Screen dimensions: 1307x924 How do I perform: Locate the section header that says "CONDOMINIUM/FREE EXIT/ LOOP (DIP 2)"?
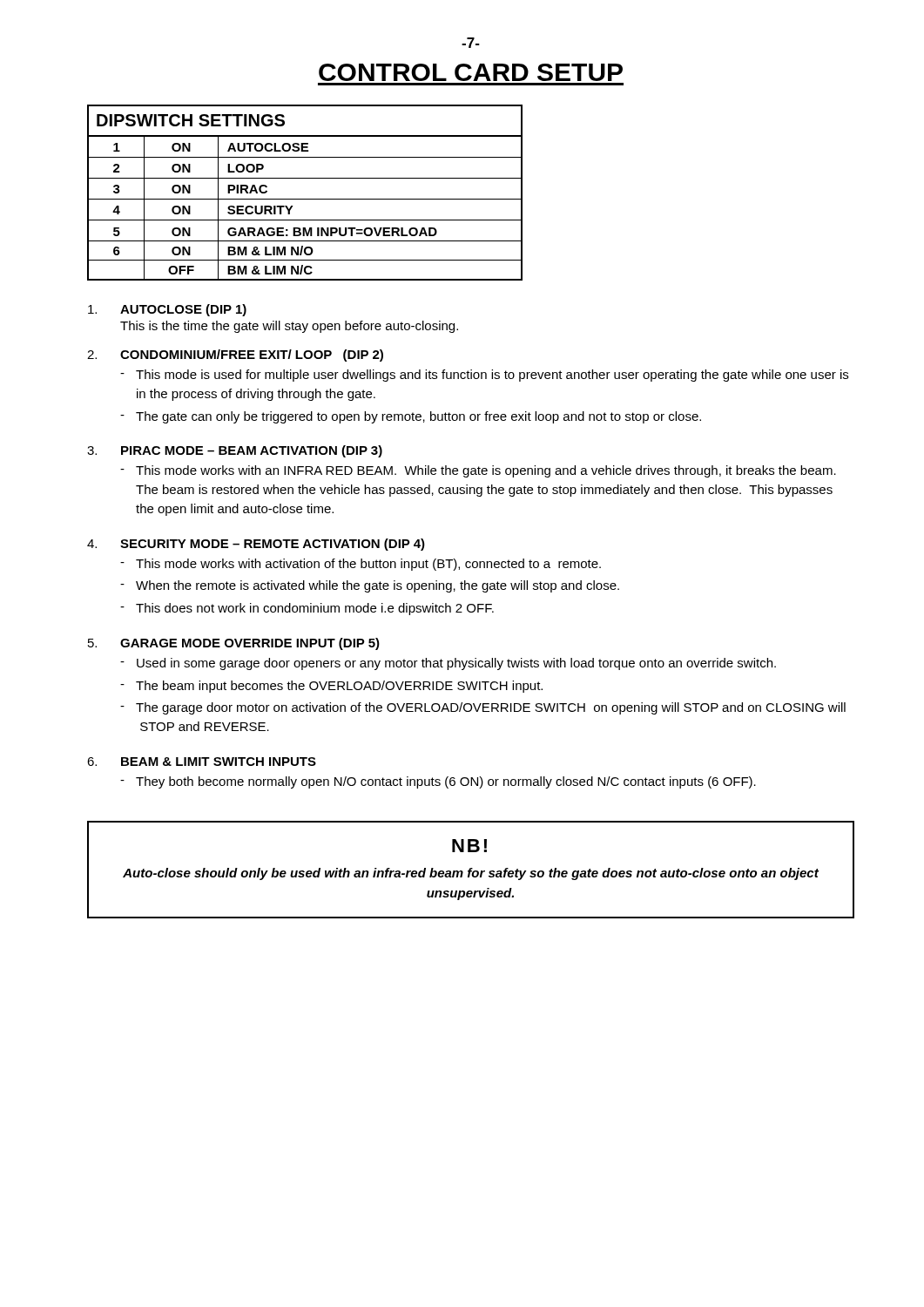252,354
